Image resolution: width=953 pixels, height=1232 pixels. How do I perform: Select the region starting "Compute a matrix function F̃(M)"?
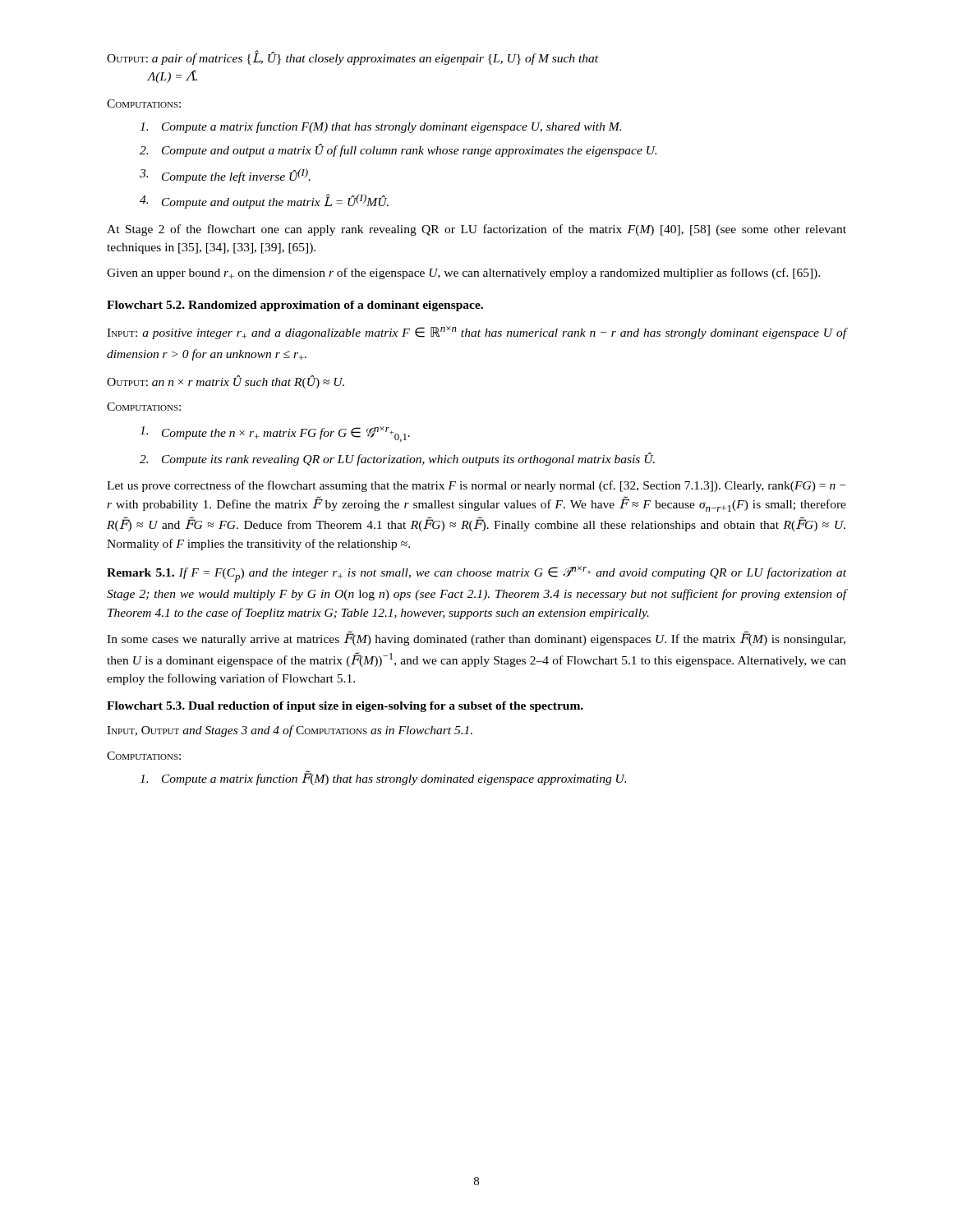tap(493, 779)
